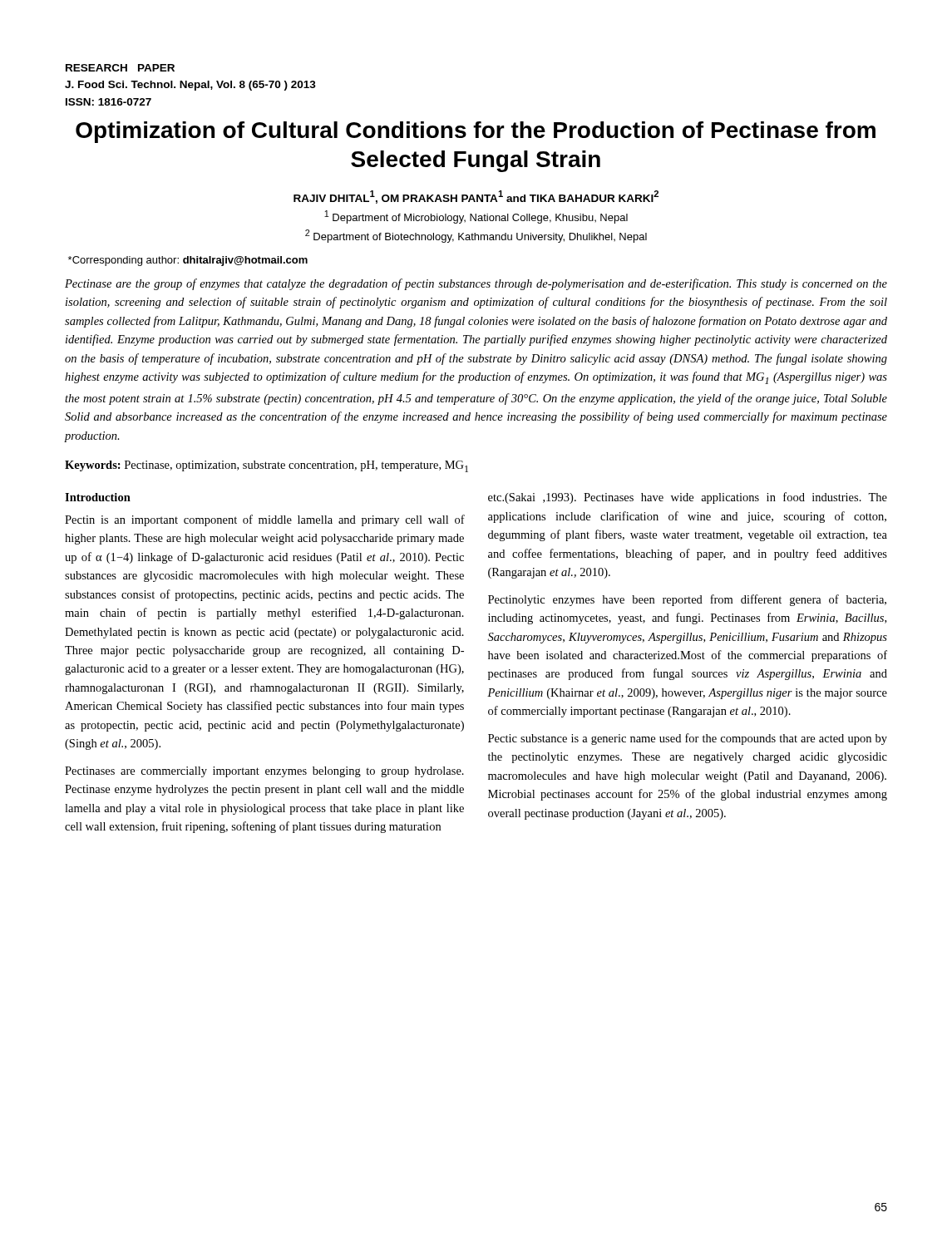
Task: Click on the text starting "RAJIV DHITAL1, OM PRAKASH PANTA1"
Action: pos(476,196)
